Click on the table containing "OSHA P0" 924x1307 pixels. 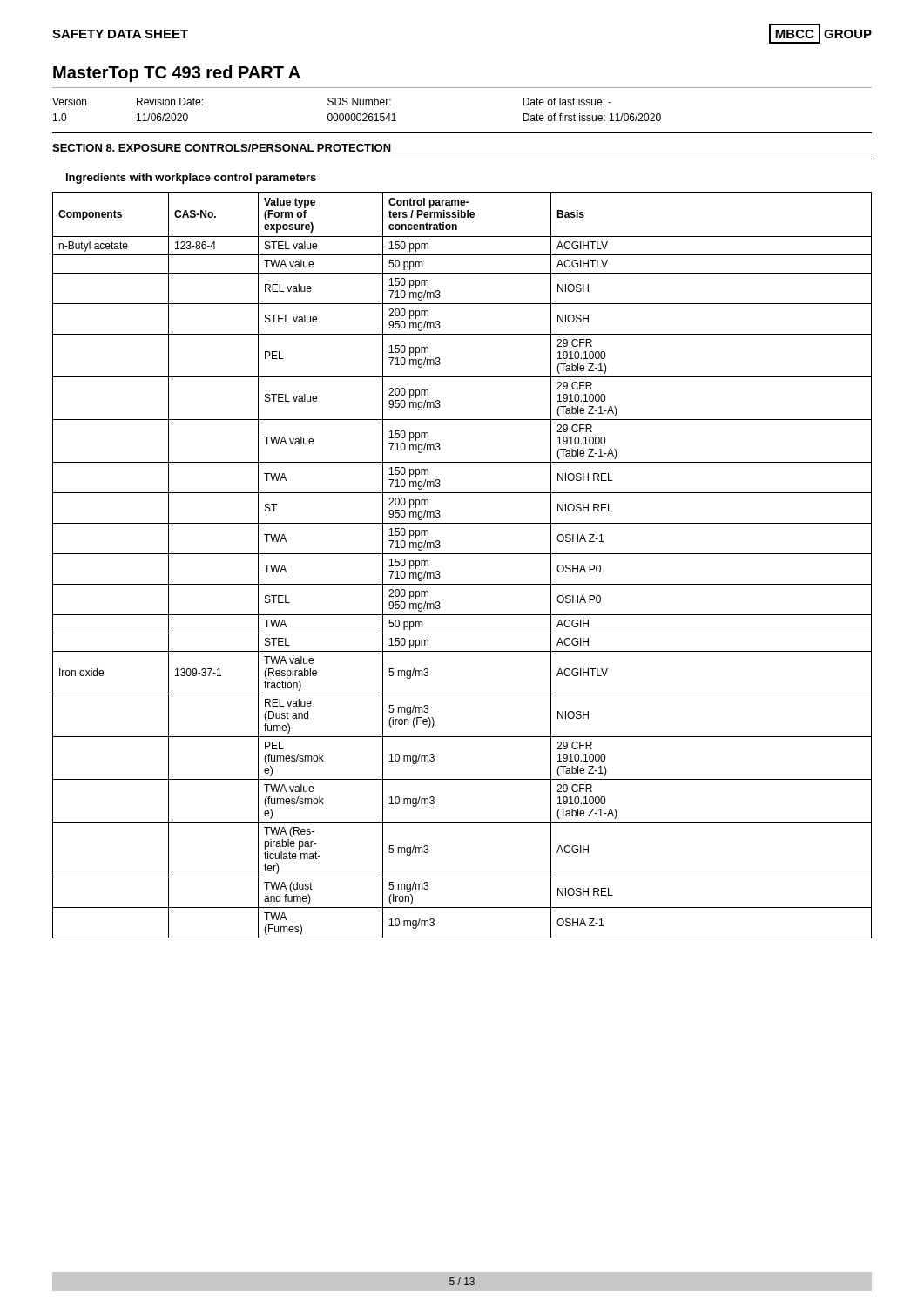(x=462, y=565)
